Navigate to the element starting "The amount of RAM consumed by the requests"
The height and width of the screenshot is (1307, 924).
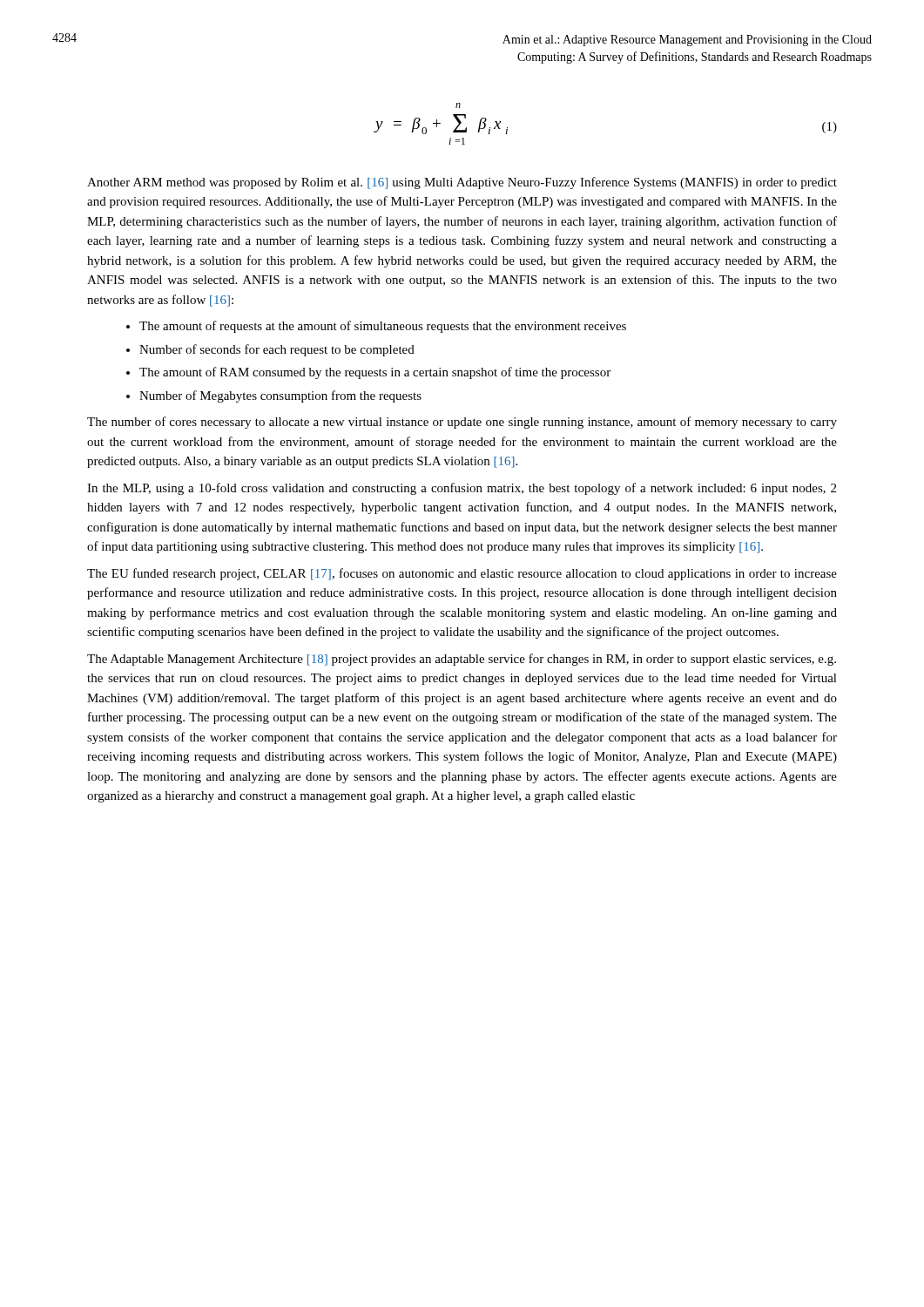point(375,372)
